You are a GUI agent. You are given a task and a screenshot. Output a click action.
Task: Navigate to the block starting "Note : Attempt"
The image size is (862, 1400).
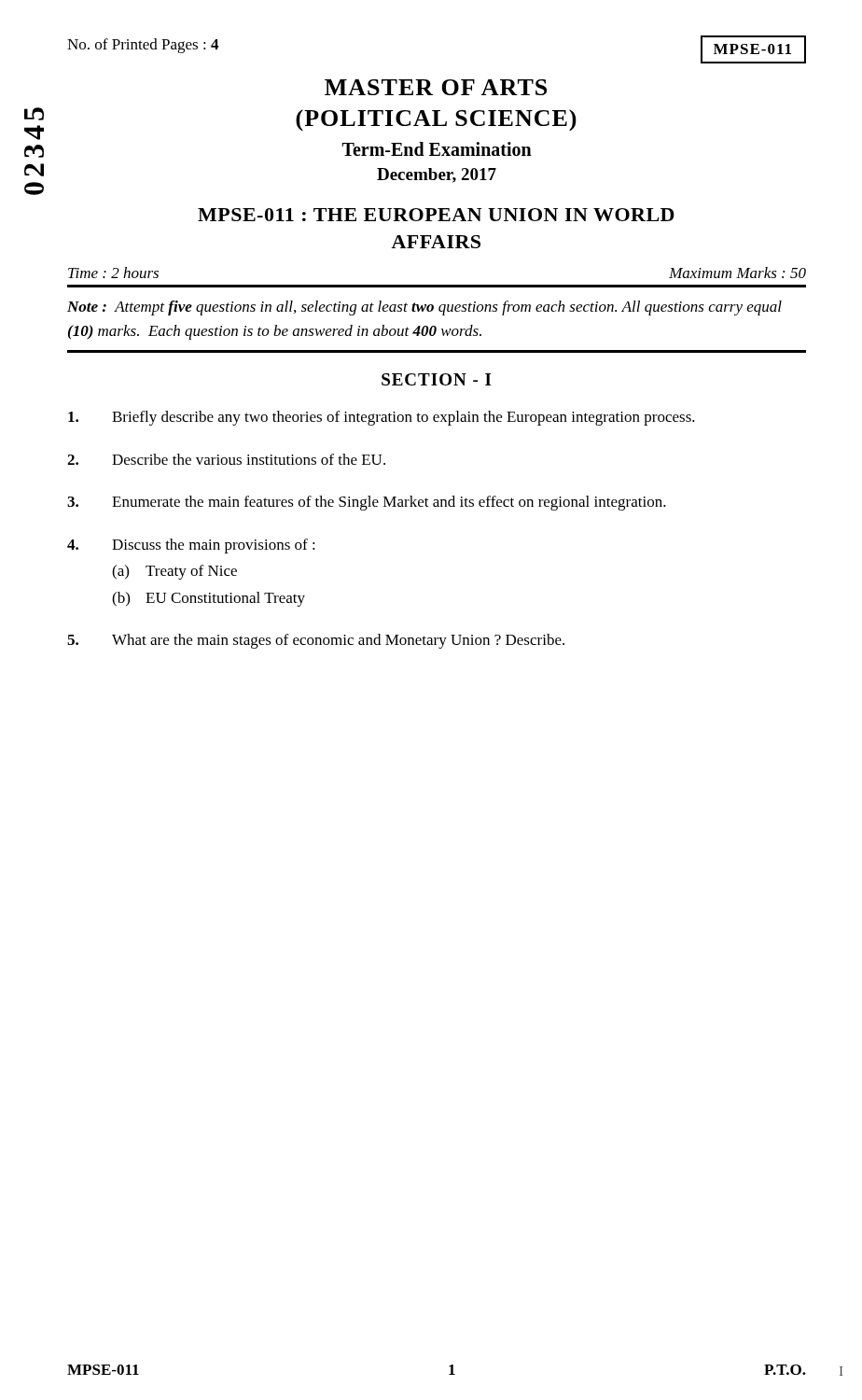coord(424,319)
